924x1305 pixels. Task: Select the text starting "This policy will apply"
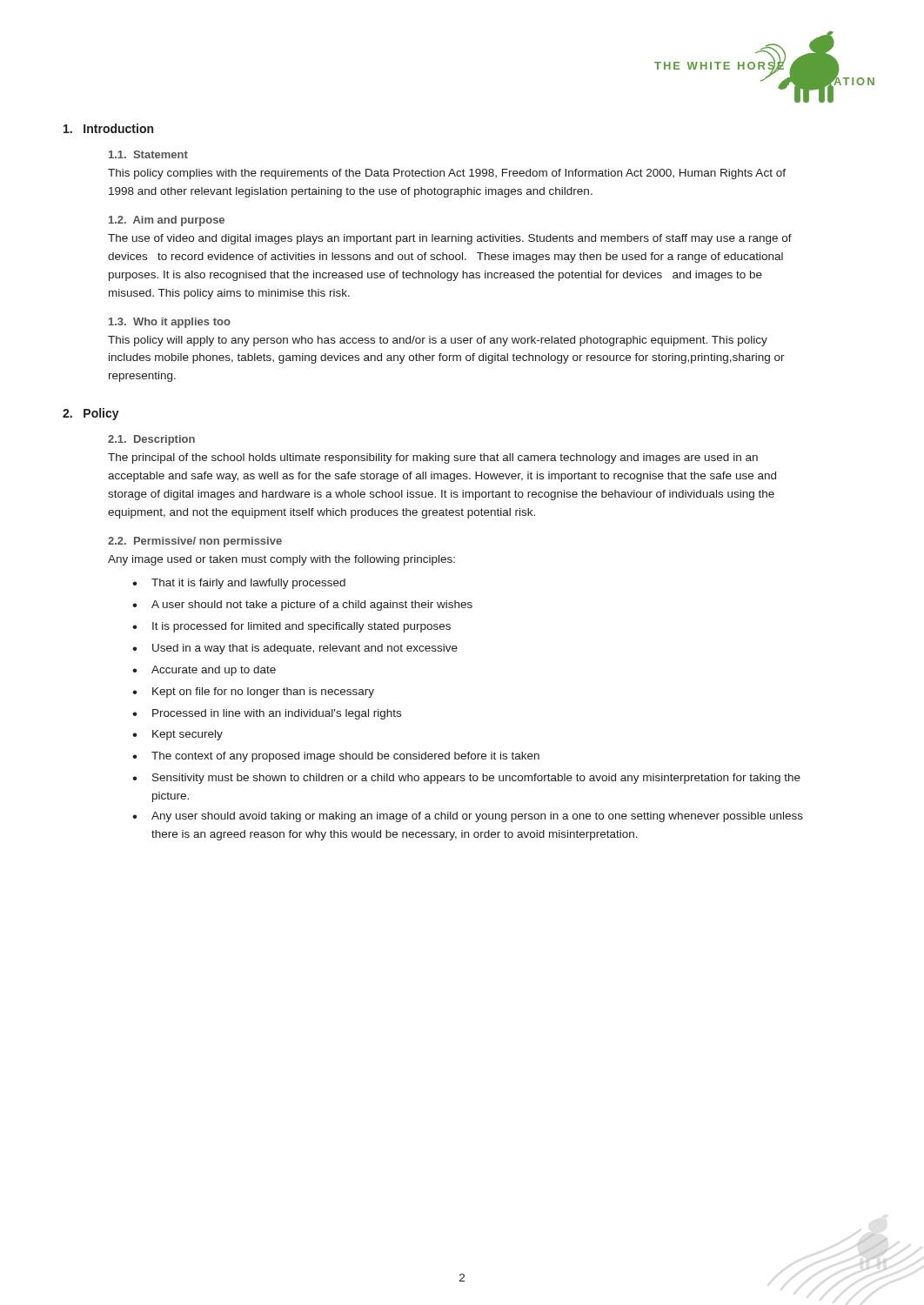pyautogui.click(x=446, y=358)
